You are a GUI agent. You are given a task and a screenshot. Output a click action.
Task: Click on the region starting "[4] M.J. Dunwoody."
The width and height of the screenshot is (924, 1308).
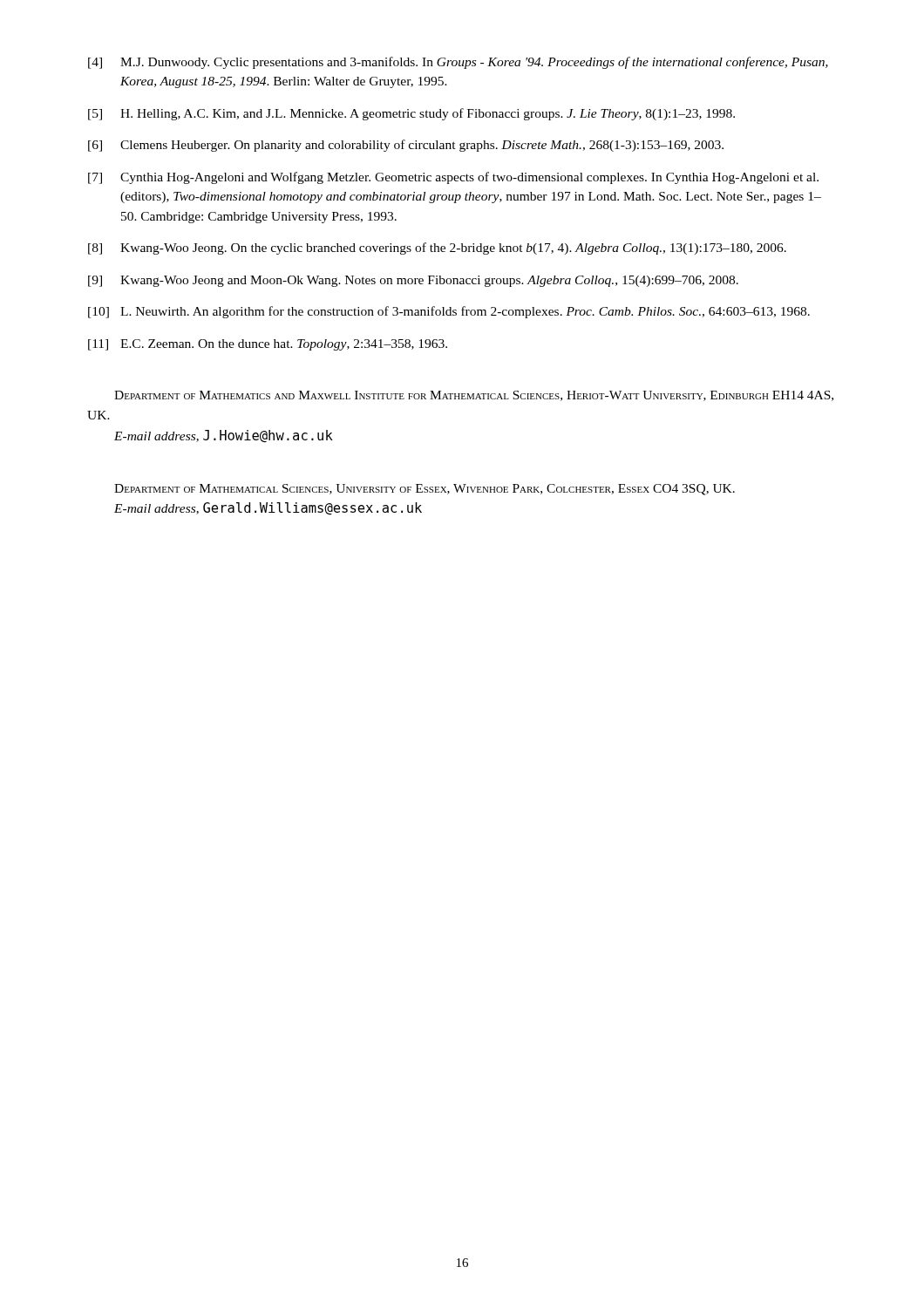pyautogui.click(x=462, y=72)
